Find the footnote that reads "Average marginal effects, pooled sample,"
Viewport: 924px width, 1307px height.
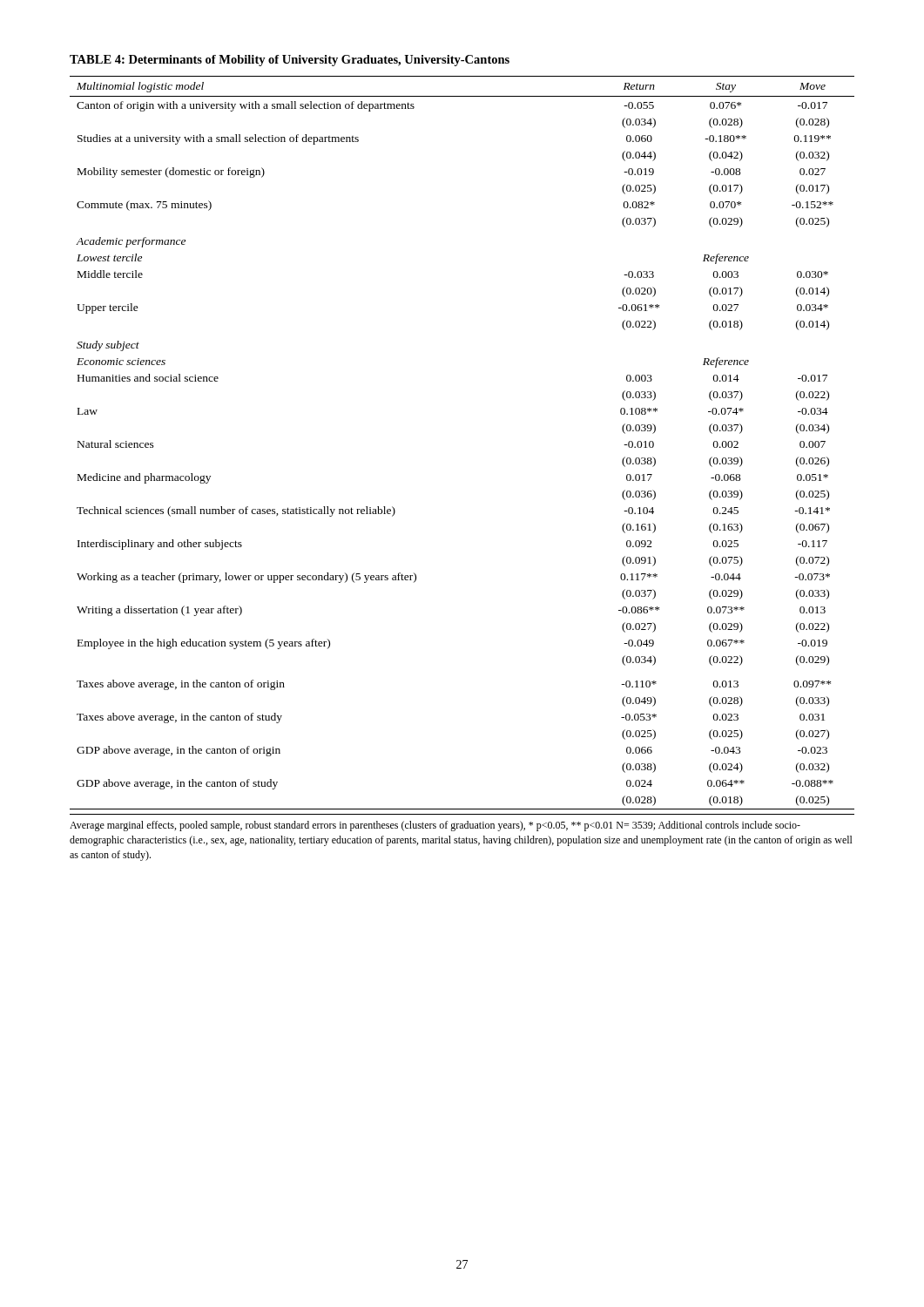(x=461, y=840)
